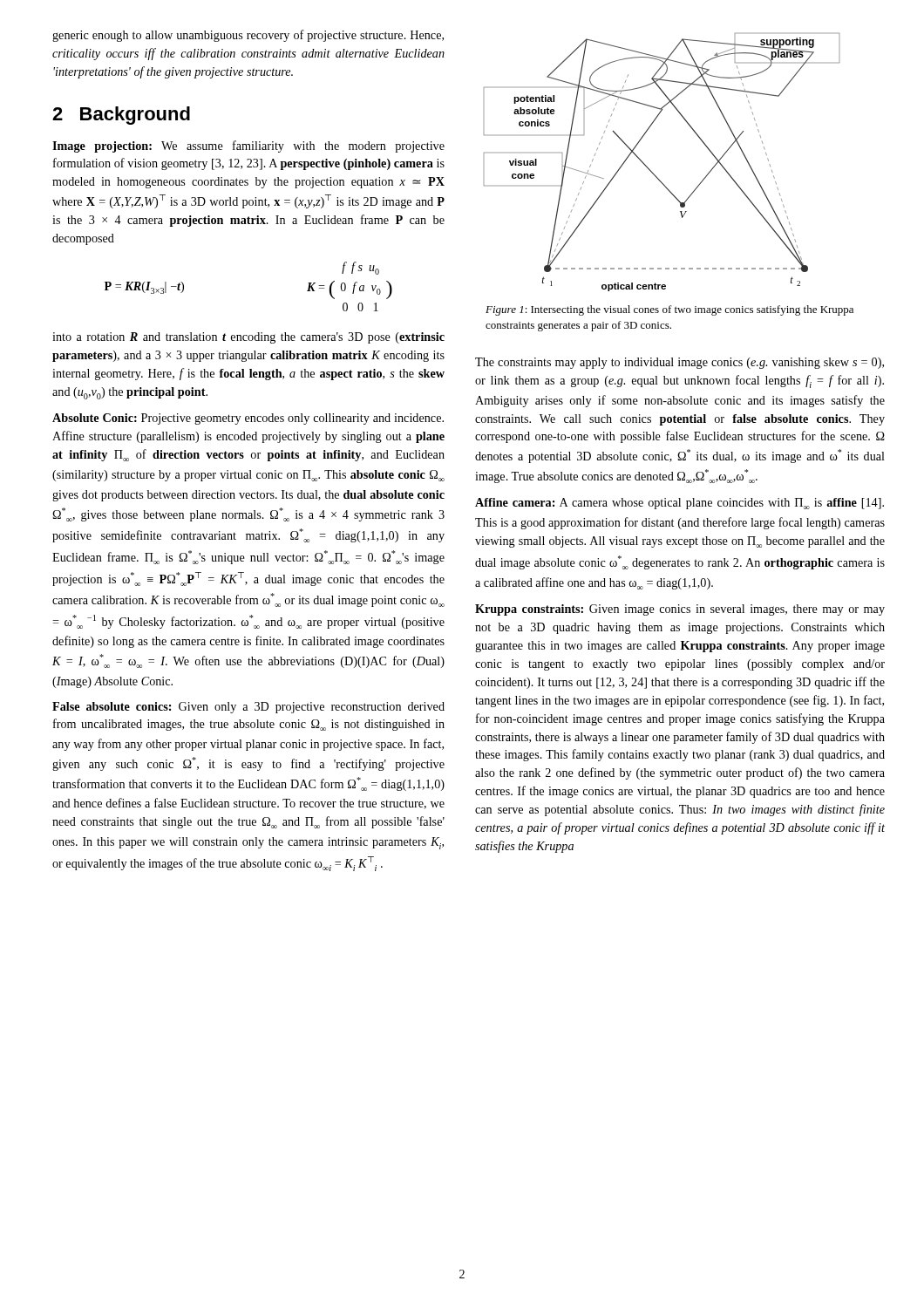924x1308 pixels.
Task: Locate the block of text that opens with "False absolute conics: Given only a"
Action: click(248, 786)
